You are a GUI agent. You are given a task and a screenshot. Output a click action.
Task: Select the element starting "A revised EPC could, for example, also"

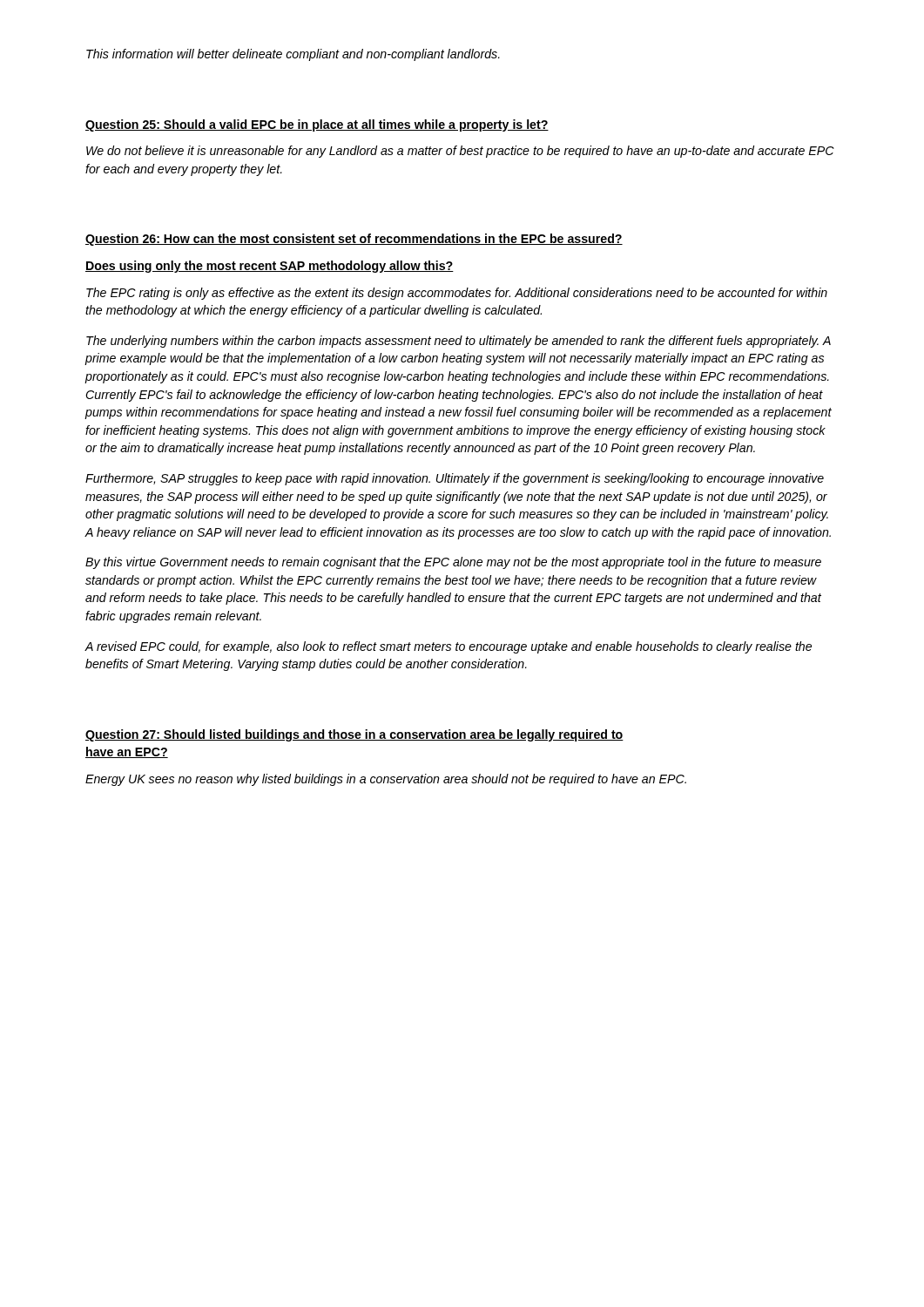(462, 655)
